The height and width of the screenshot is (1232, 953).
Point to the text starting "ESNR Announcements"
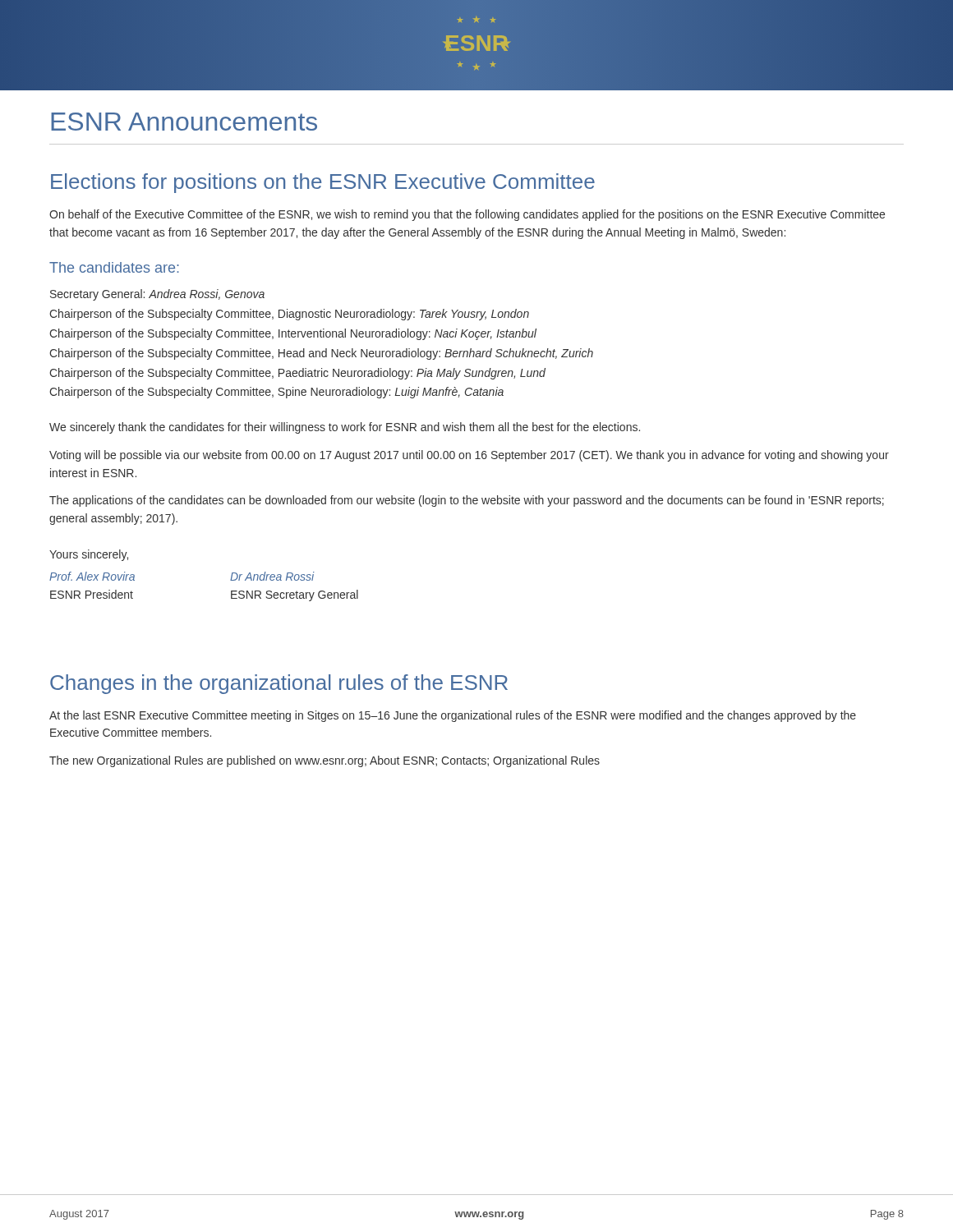click(x=184, y=122)
